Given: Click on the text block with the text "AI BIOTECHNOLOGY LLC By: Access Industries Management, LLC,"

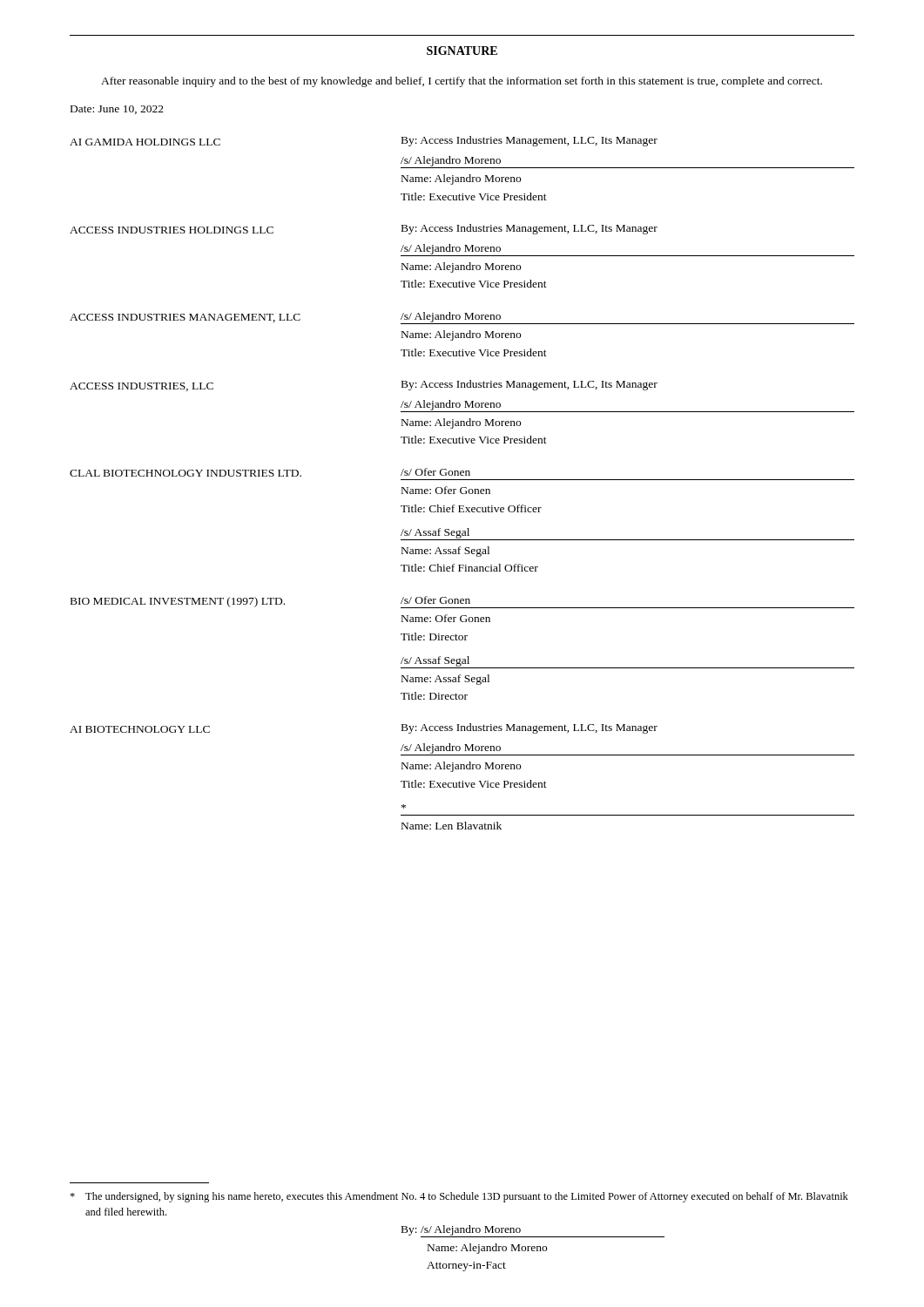Looking at the screenshot, I should (x=462, y=781).
